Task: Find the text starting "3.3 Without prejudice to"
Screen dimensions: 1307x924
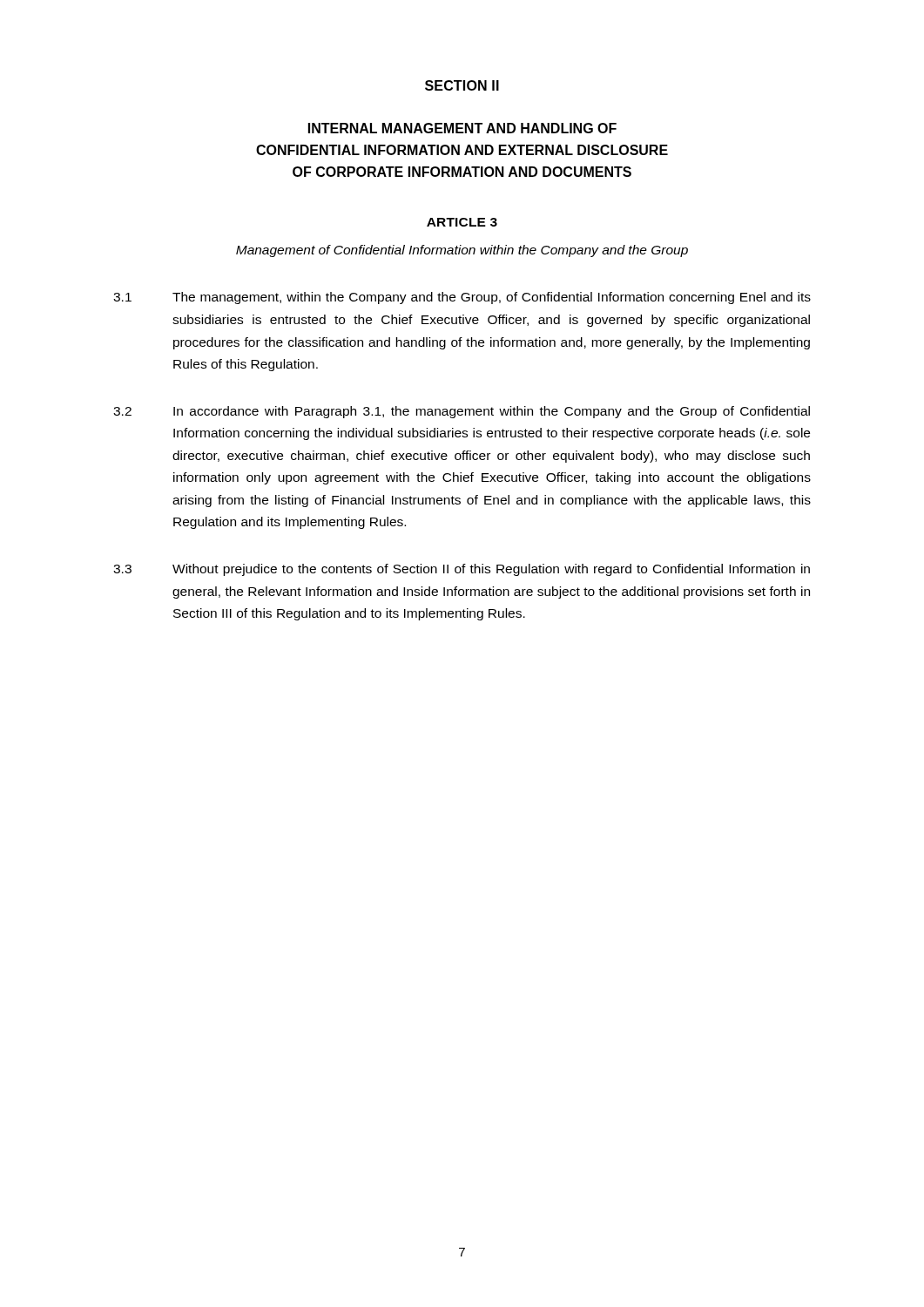Action: pyautogui.click(x=462, y=591)
